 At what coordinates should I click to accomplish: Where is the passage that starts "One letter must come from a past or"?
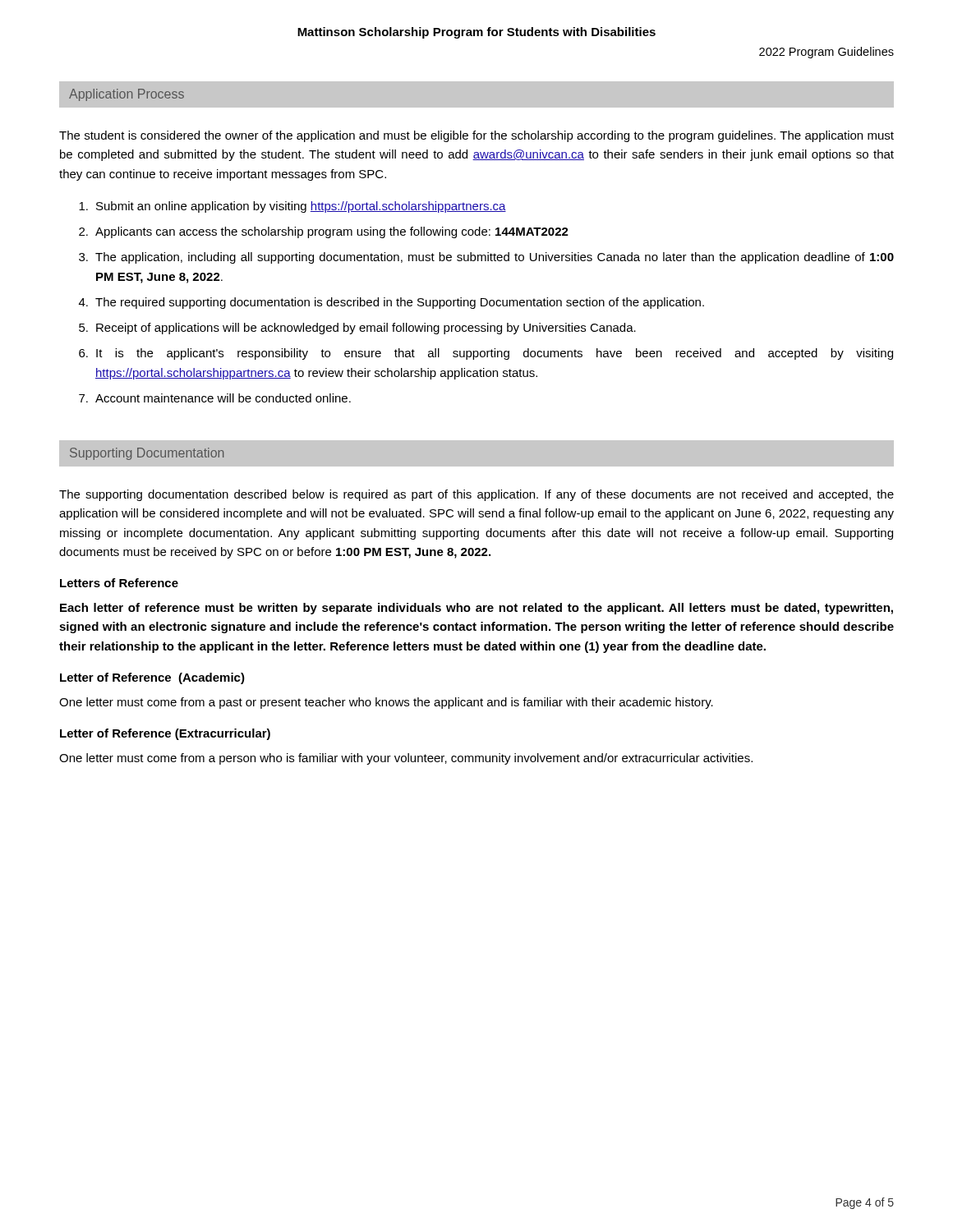386,702
